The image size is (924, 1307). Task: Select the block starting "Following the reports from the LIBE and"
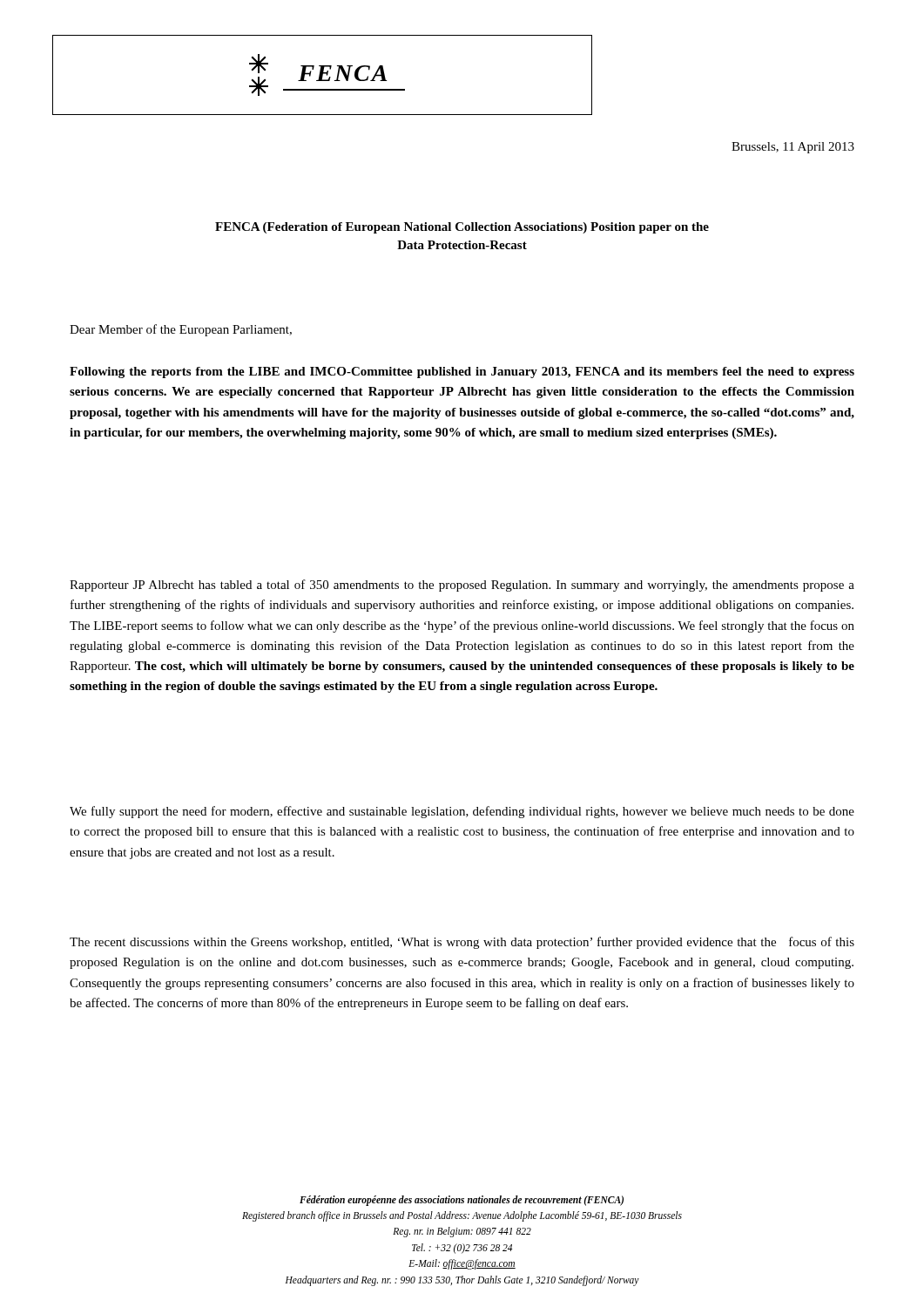pos(462,402)
